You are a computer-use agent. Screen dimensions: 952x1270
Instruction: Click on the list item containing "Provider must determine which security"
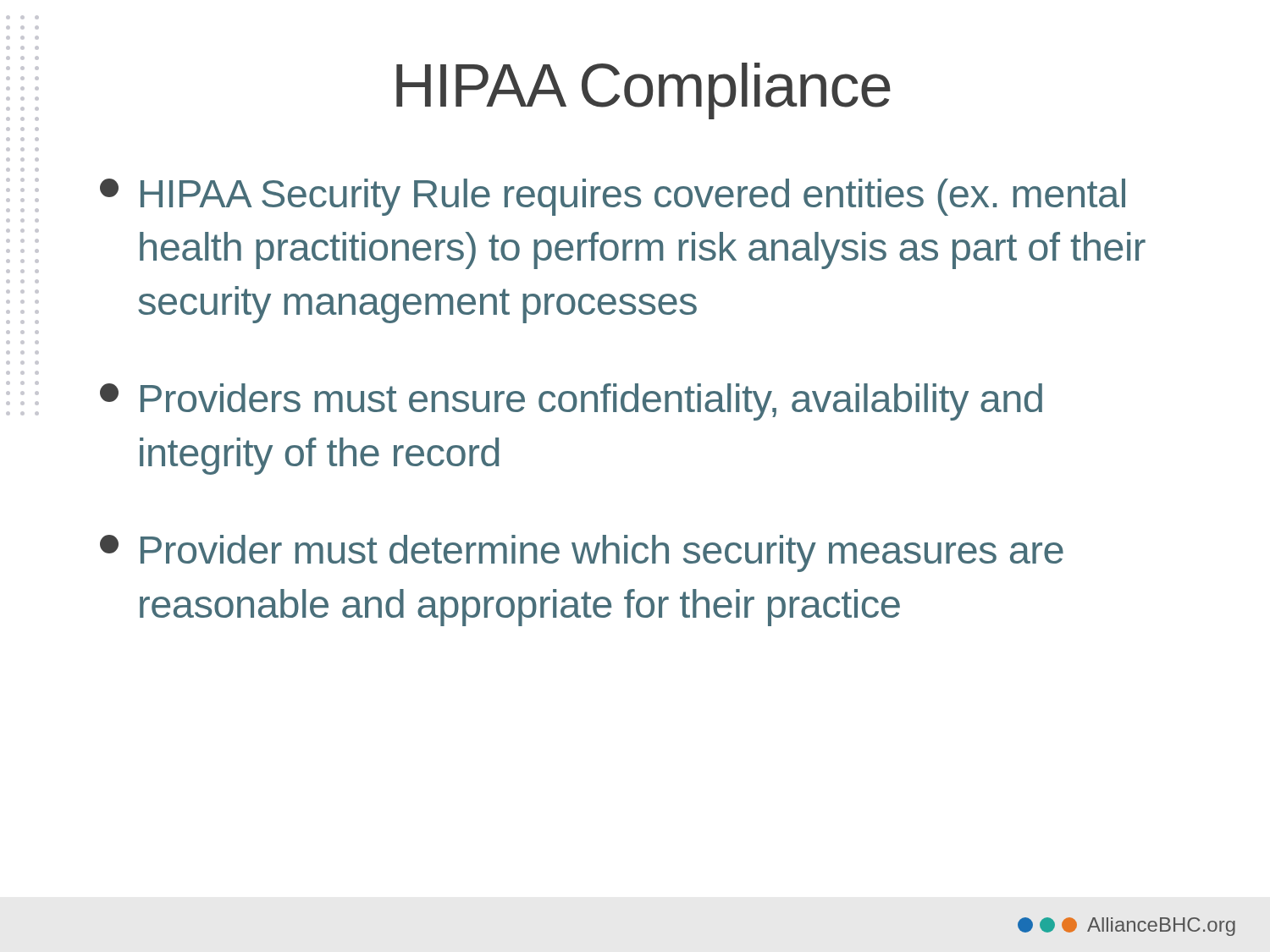(642, 577)
